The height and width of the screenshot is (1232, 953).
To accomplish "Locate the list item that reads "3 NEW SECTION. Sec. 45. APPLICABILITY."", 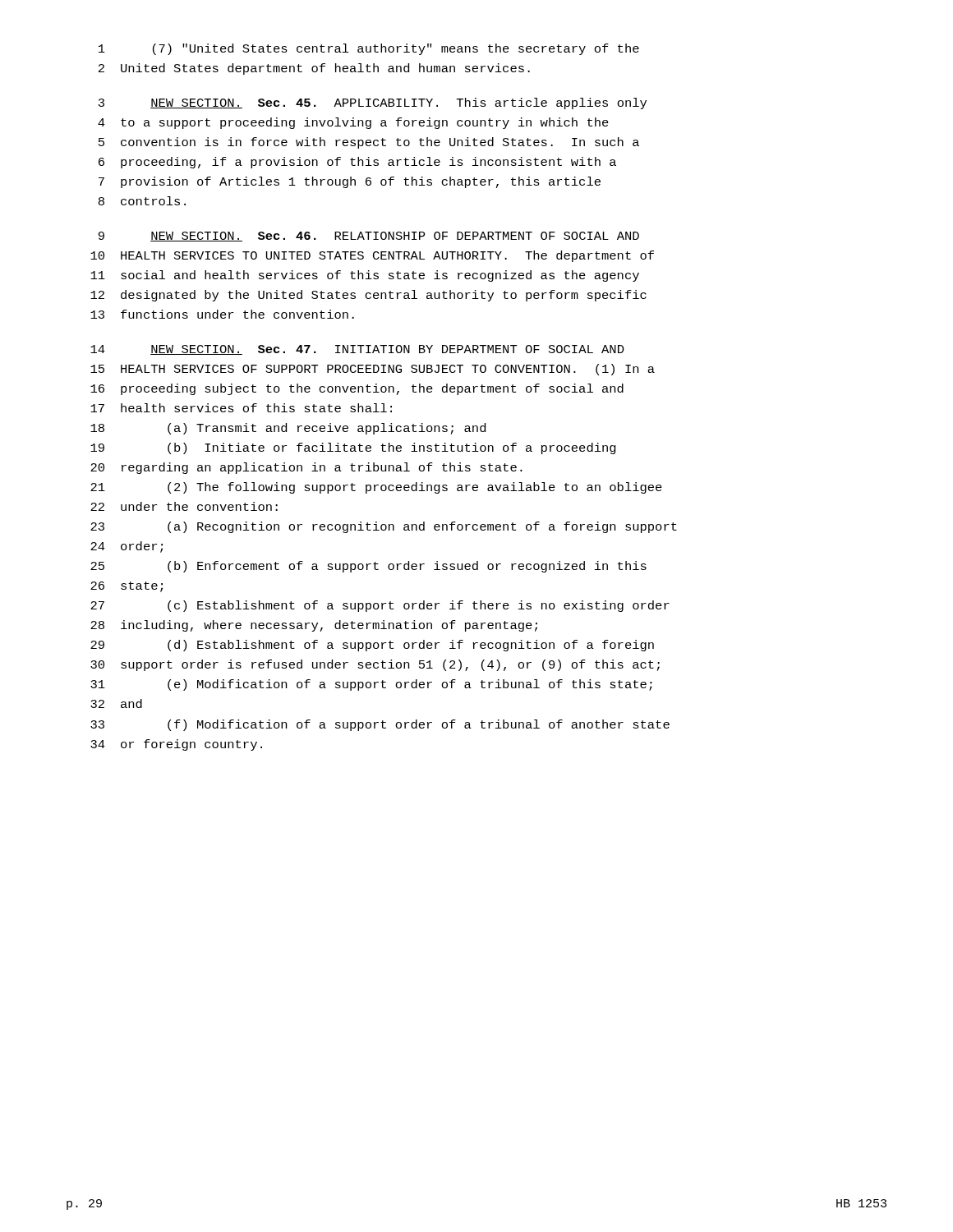I will (x=476, y=153).
